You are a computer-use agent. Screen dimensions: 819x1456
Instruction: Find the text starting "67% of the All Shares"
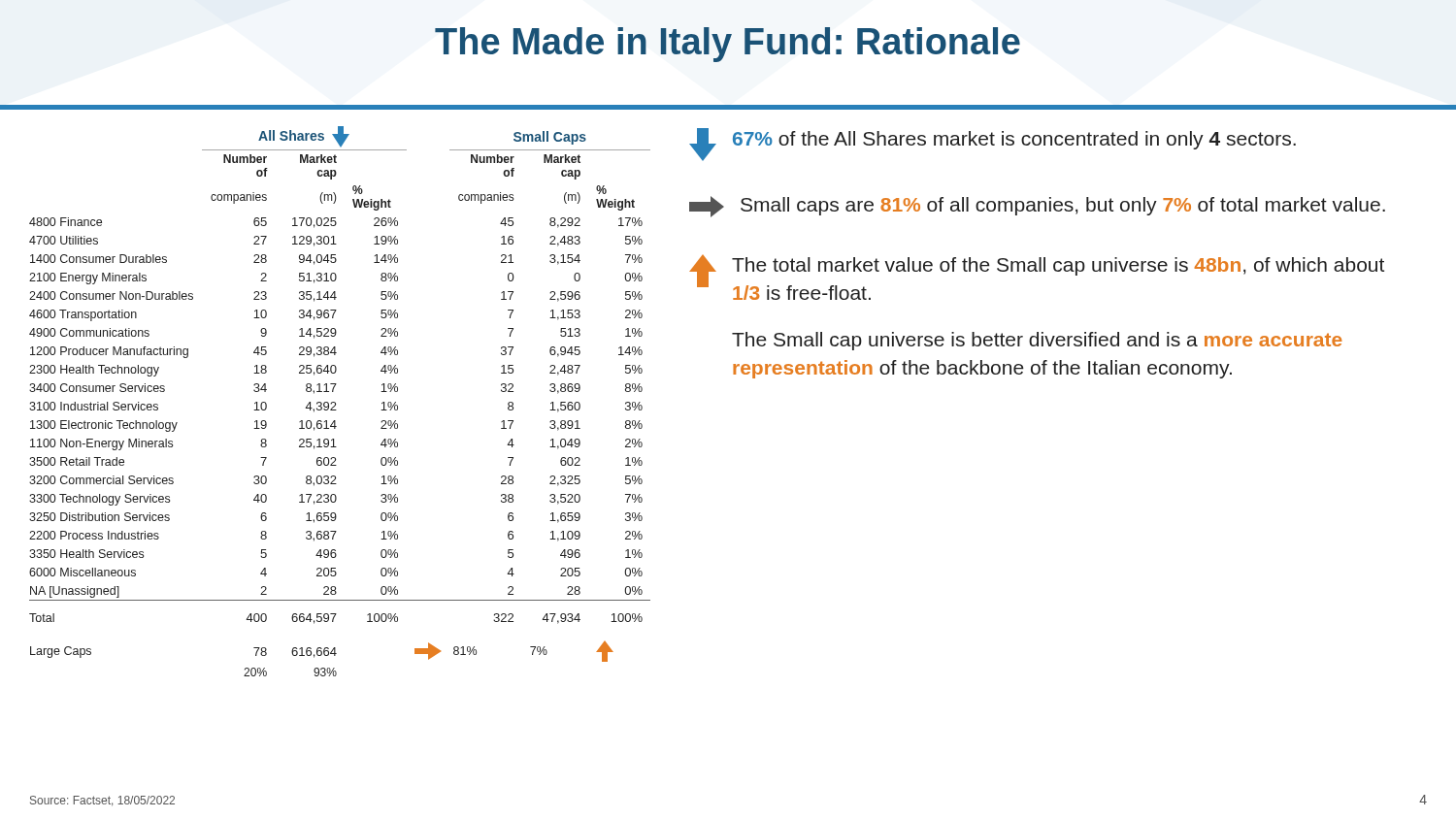tap(993, 145)
